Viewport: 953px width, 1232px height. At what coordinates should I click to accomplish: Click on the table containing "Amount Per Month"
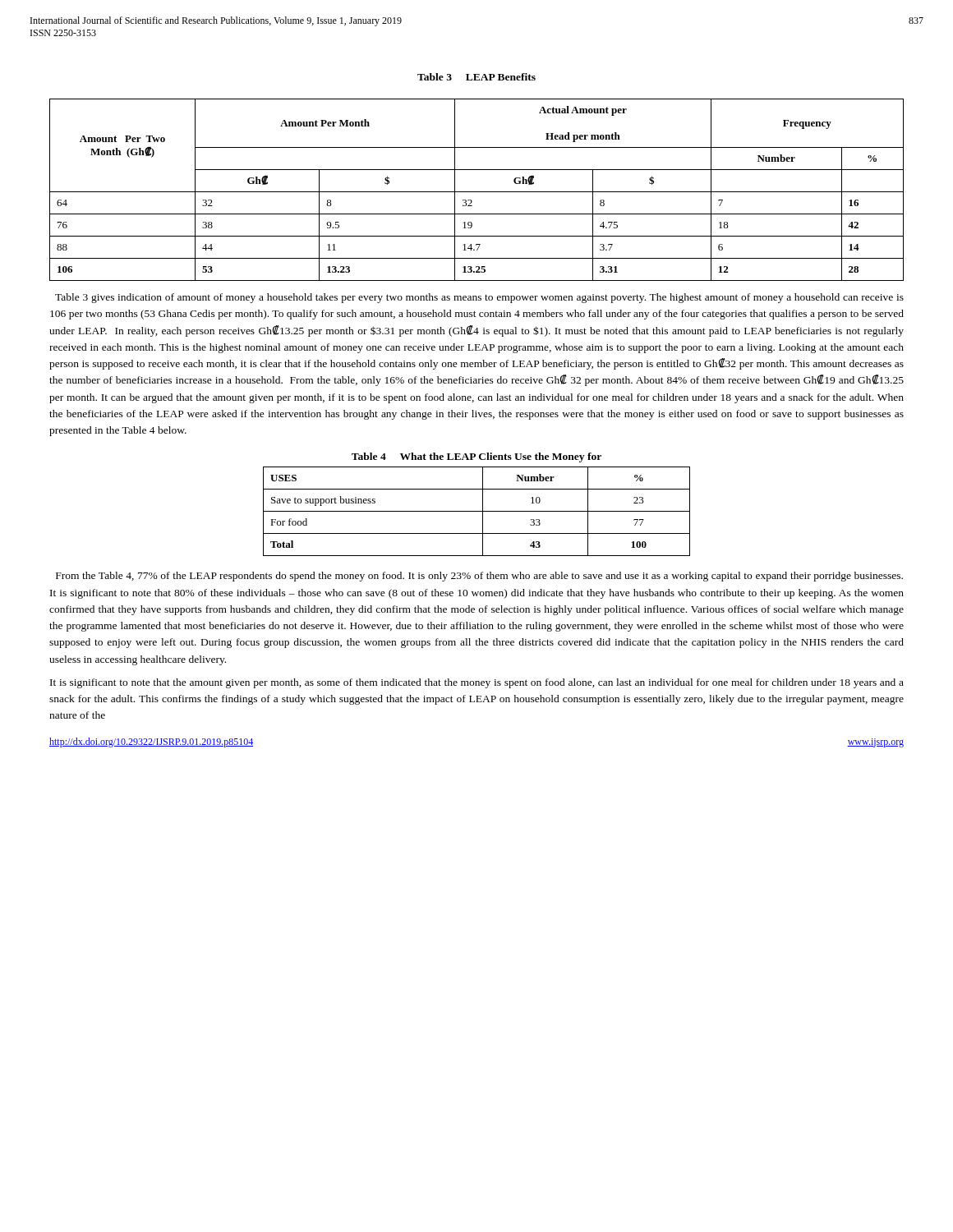476,190
